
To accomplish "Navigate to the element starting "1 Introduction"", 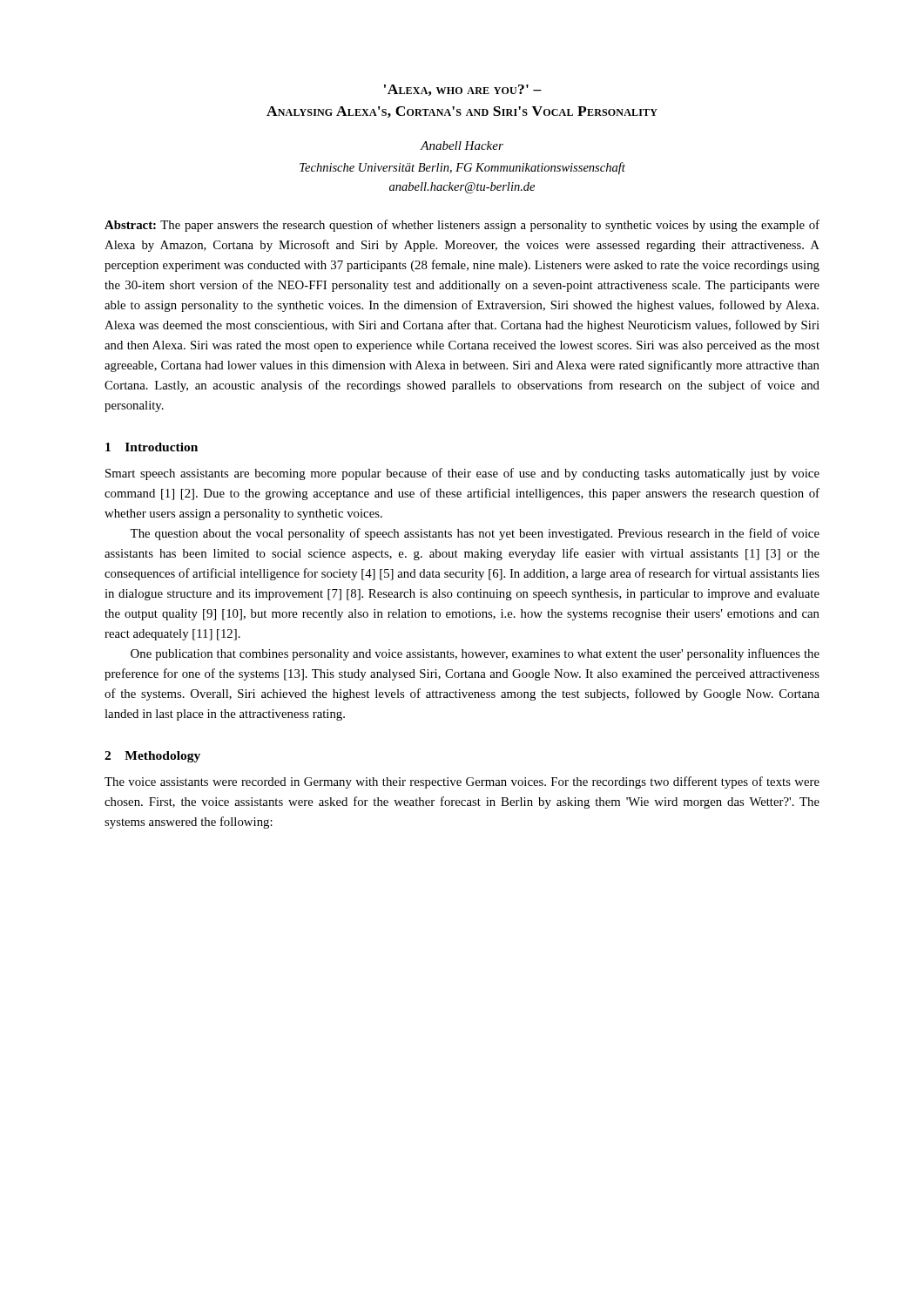I will 151,447.
